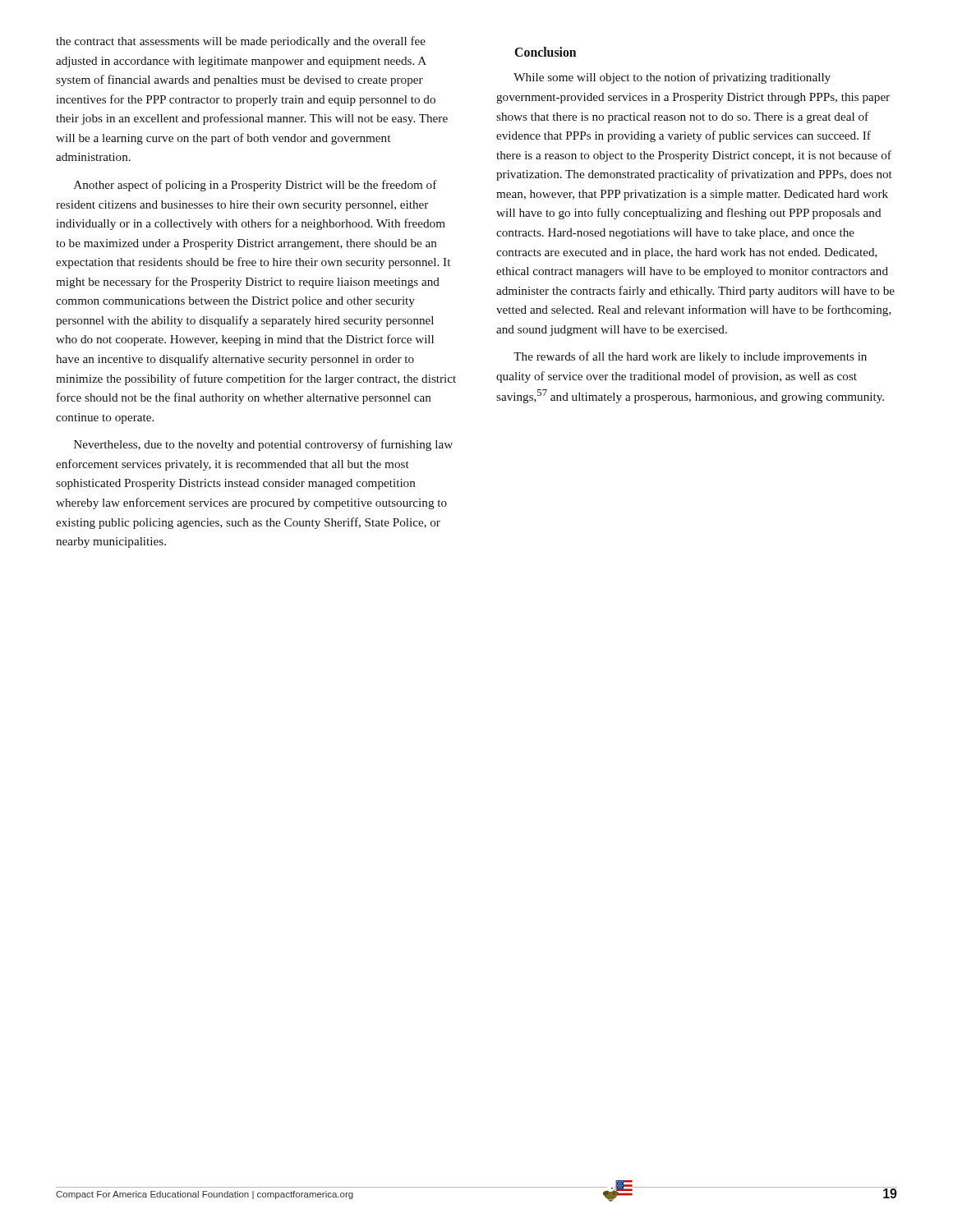Find the passage starting "While some will object"
The image size is (953, 1232).
(x=697, y=203)
